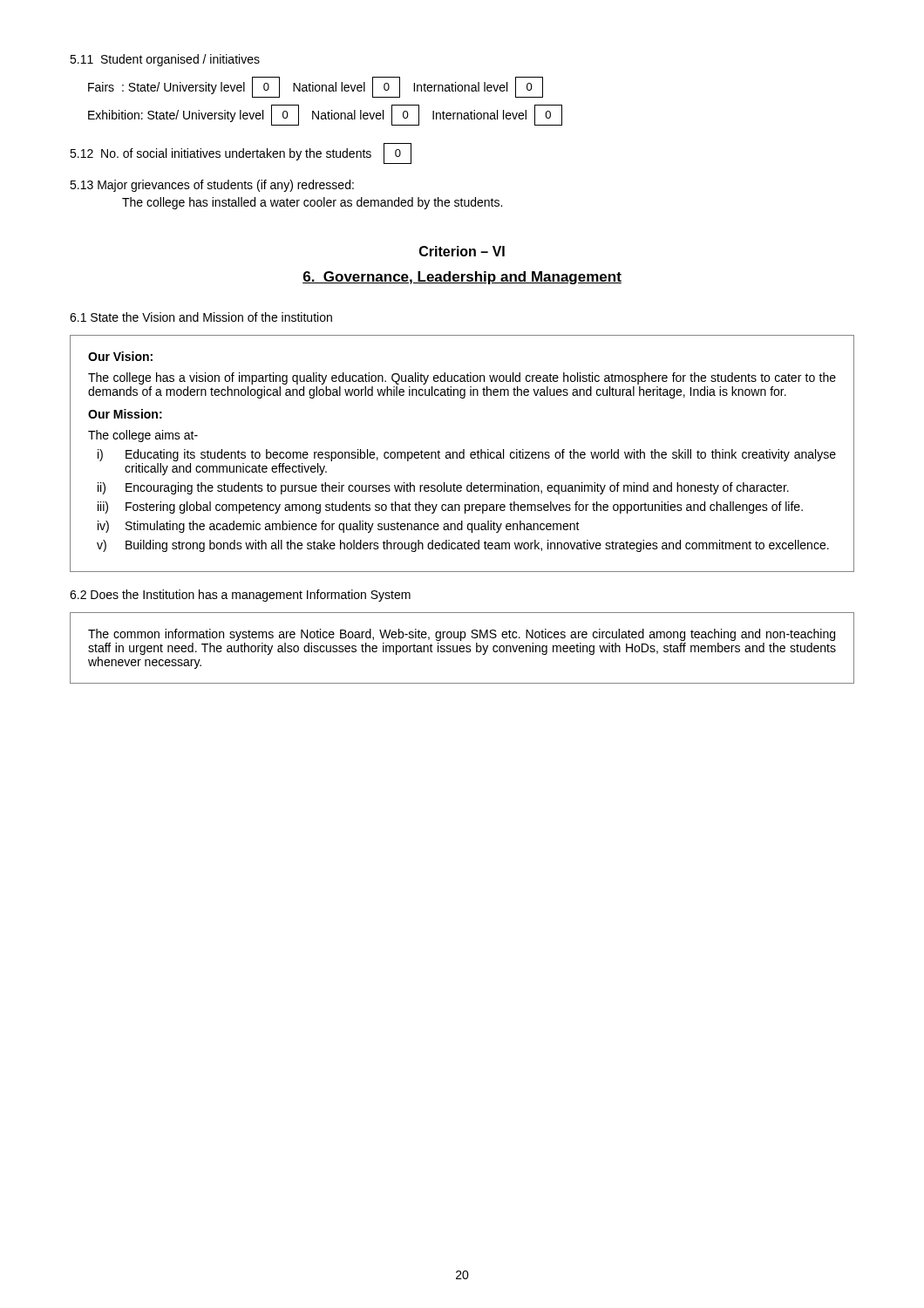Image resolution: width=924 pixels, height=1308 pixels.
Task: Find the block on this page that starts "1 State the Vision and"
Action: (x=201, y=317)
